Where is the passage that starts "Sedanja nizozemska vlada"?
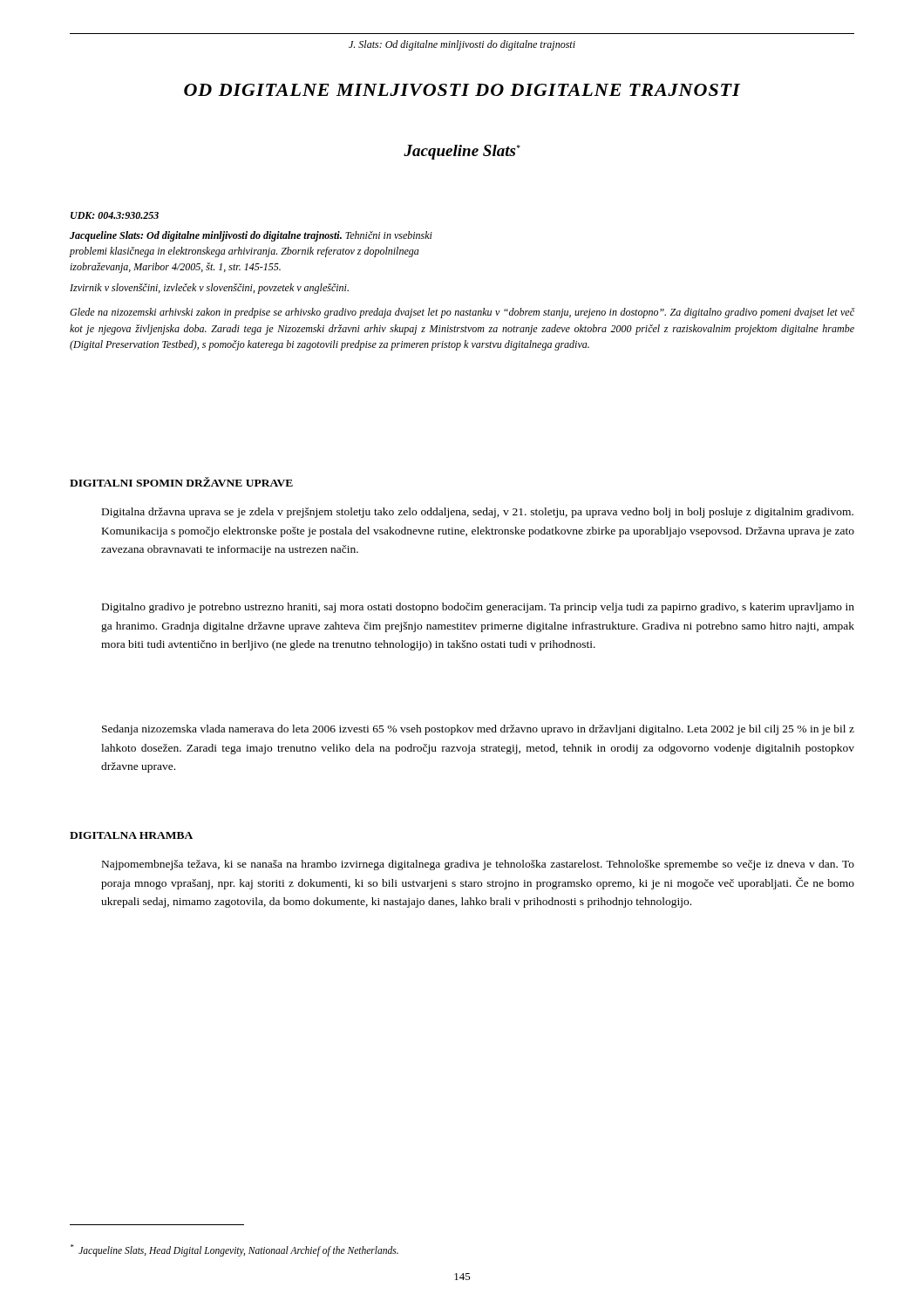 coord(478,748)
